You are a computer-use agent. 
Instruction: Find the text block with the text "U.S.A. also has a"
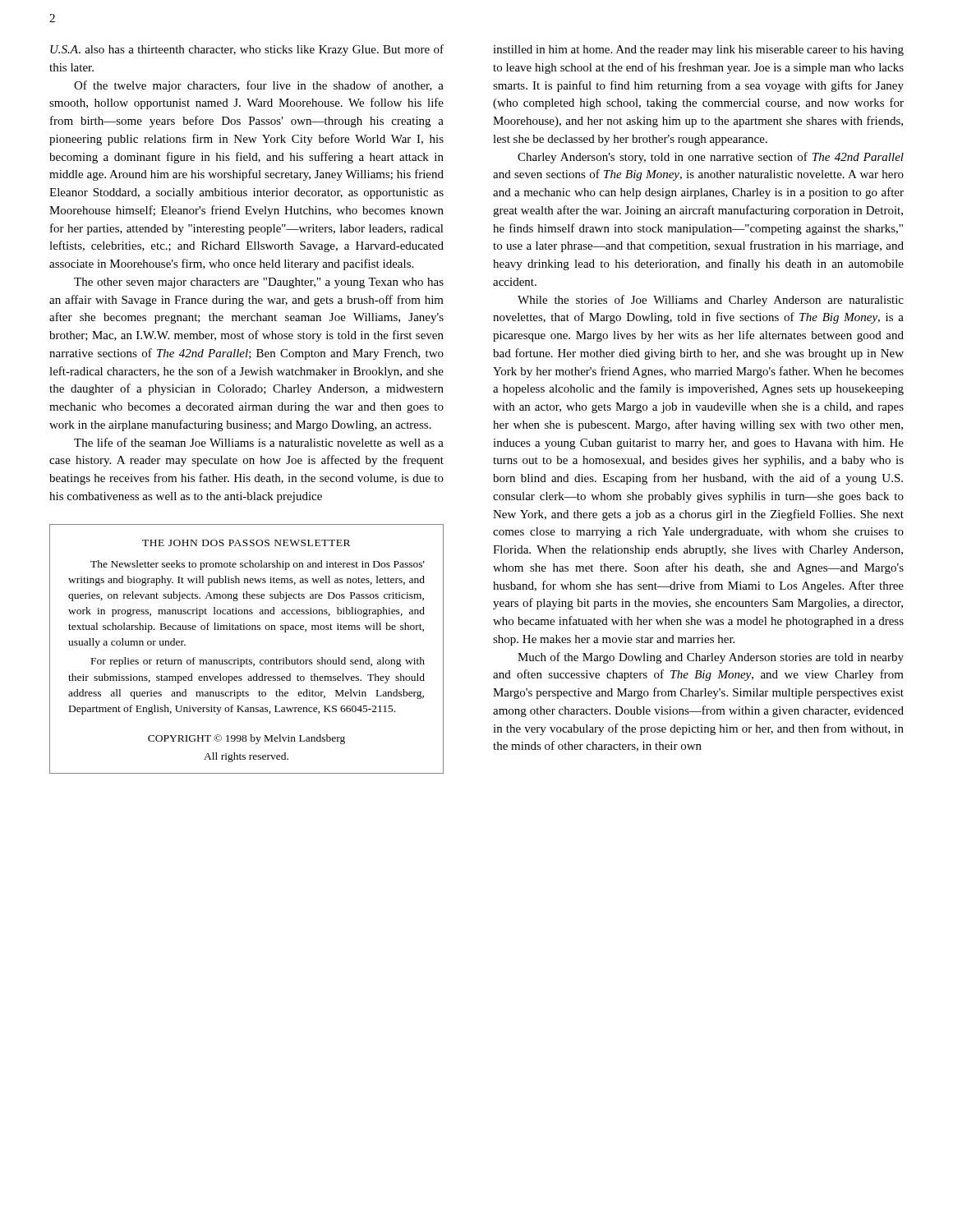pos(246,273)
